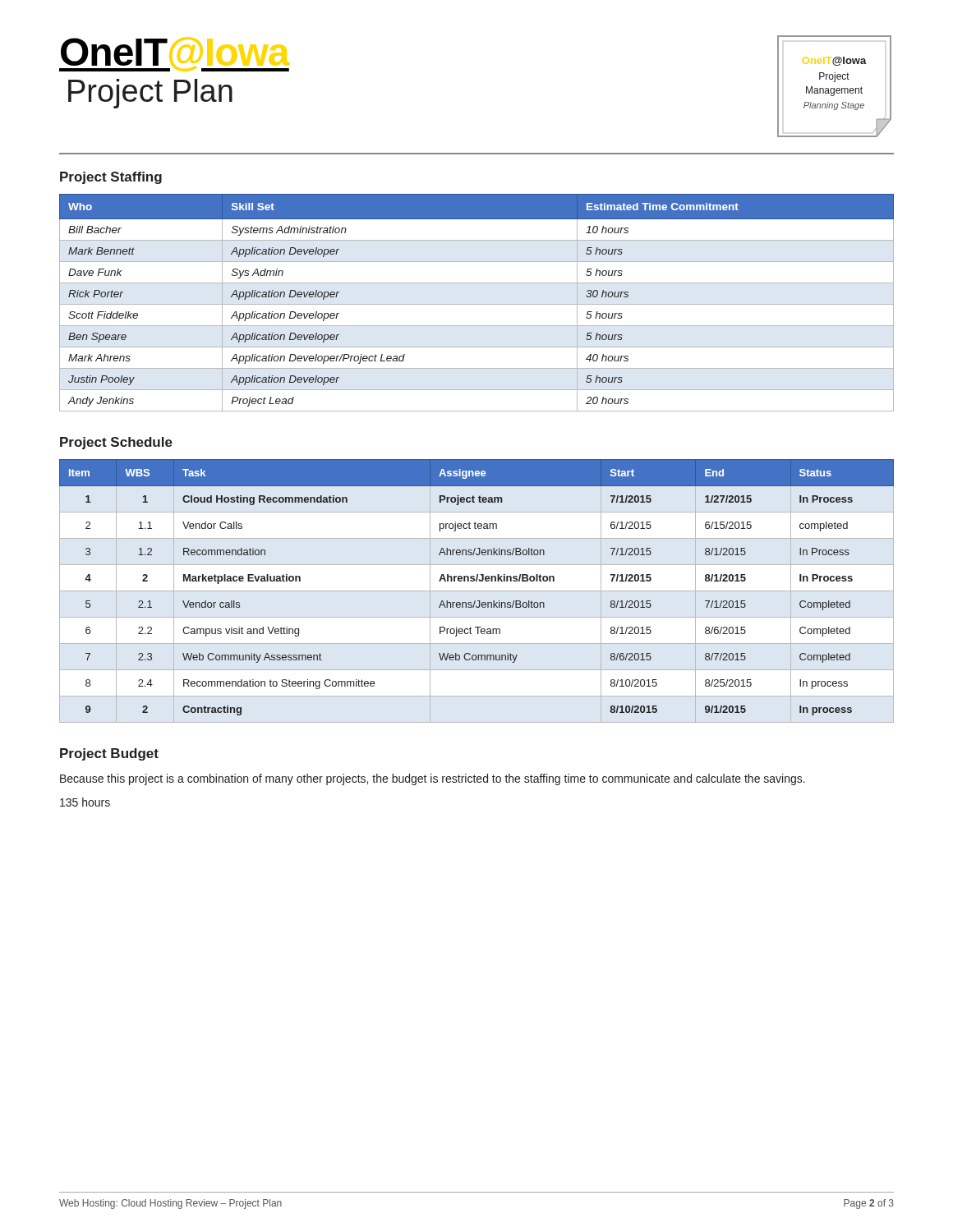Click on the section header containing "Project Staffing"
953x1232 pixels.
click(x=111, y=178)
